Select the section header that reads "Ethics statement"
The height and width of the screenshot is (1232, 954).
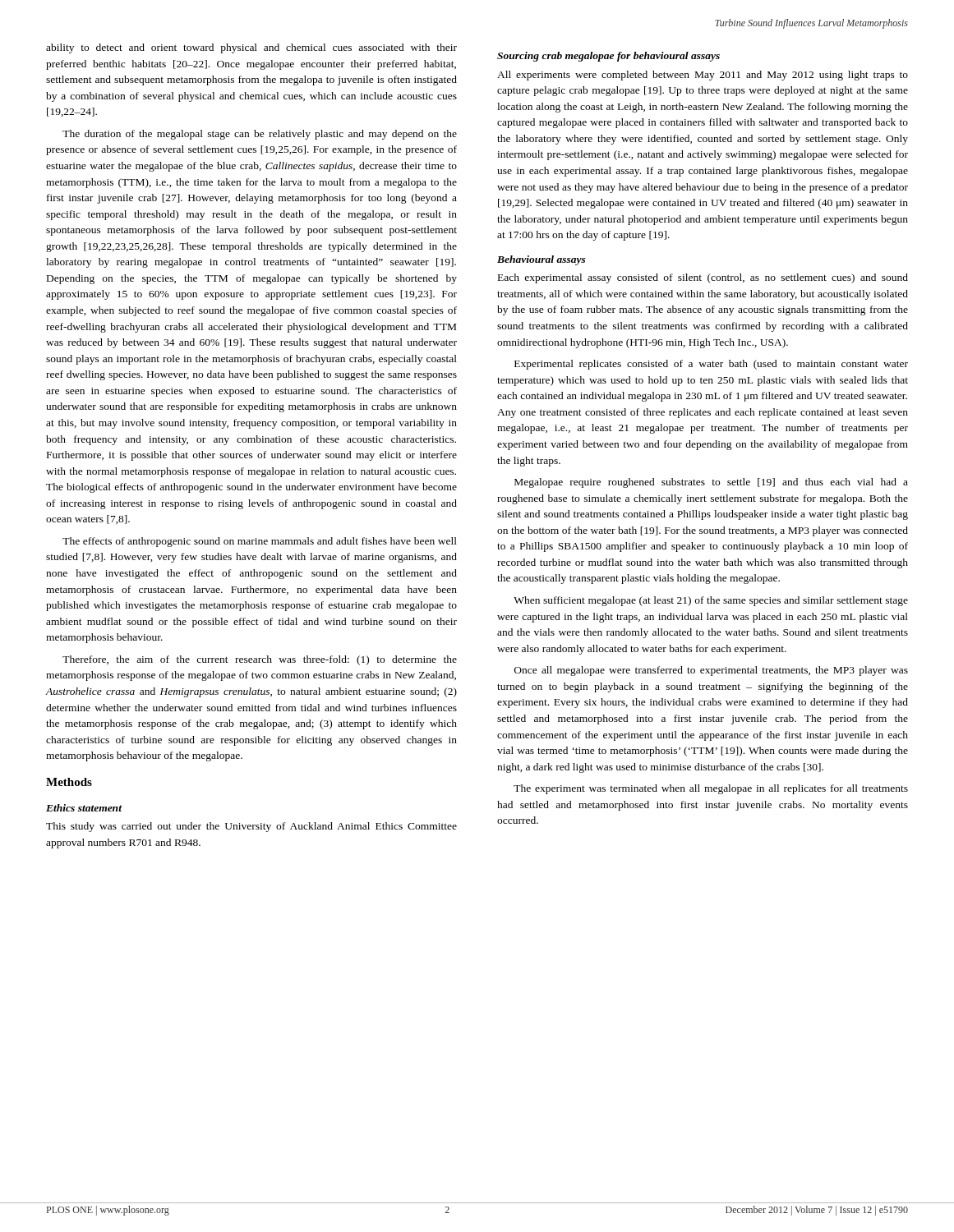pyautogui.click(x=84, y=807)
